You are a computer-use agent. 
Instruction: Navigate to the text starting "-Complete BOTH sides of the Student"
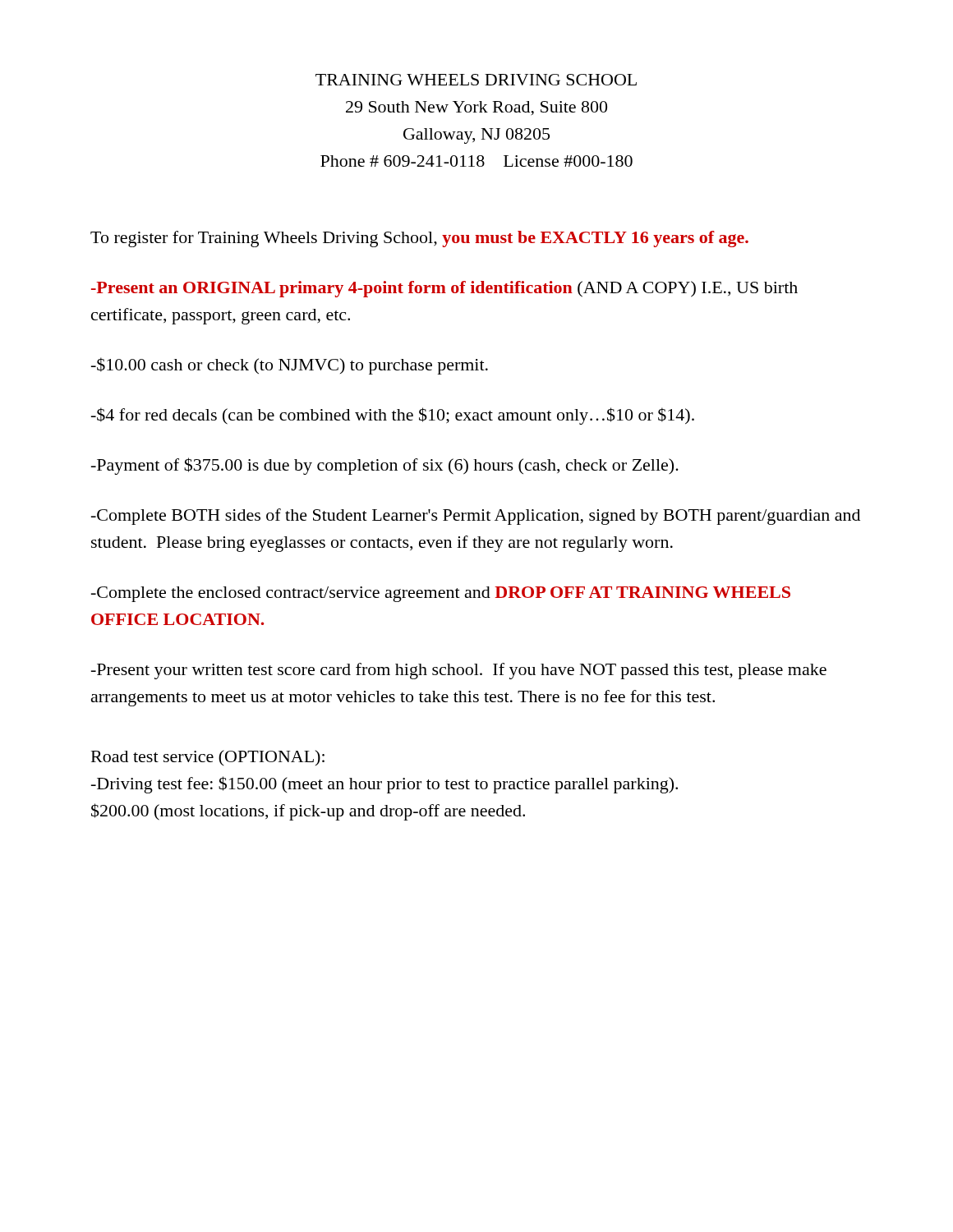475,528
